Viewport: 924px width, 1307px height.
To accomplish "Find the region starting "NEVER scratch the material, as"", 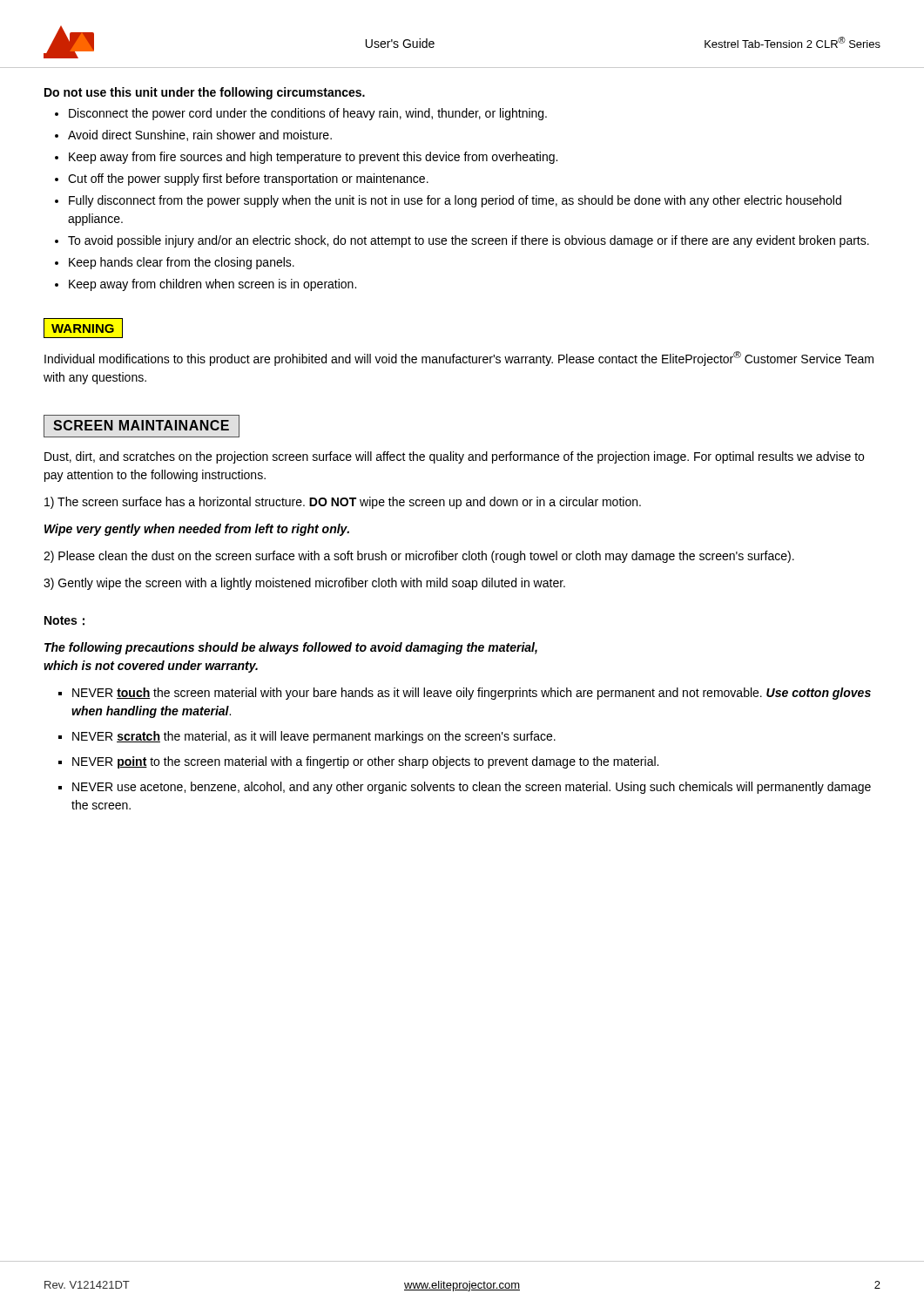I will [314, 736].
